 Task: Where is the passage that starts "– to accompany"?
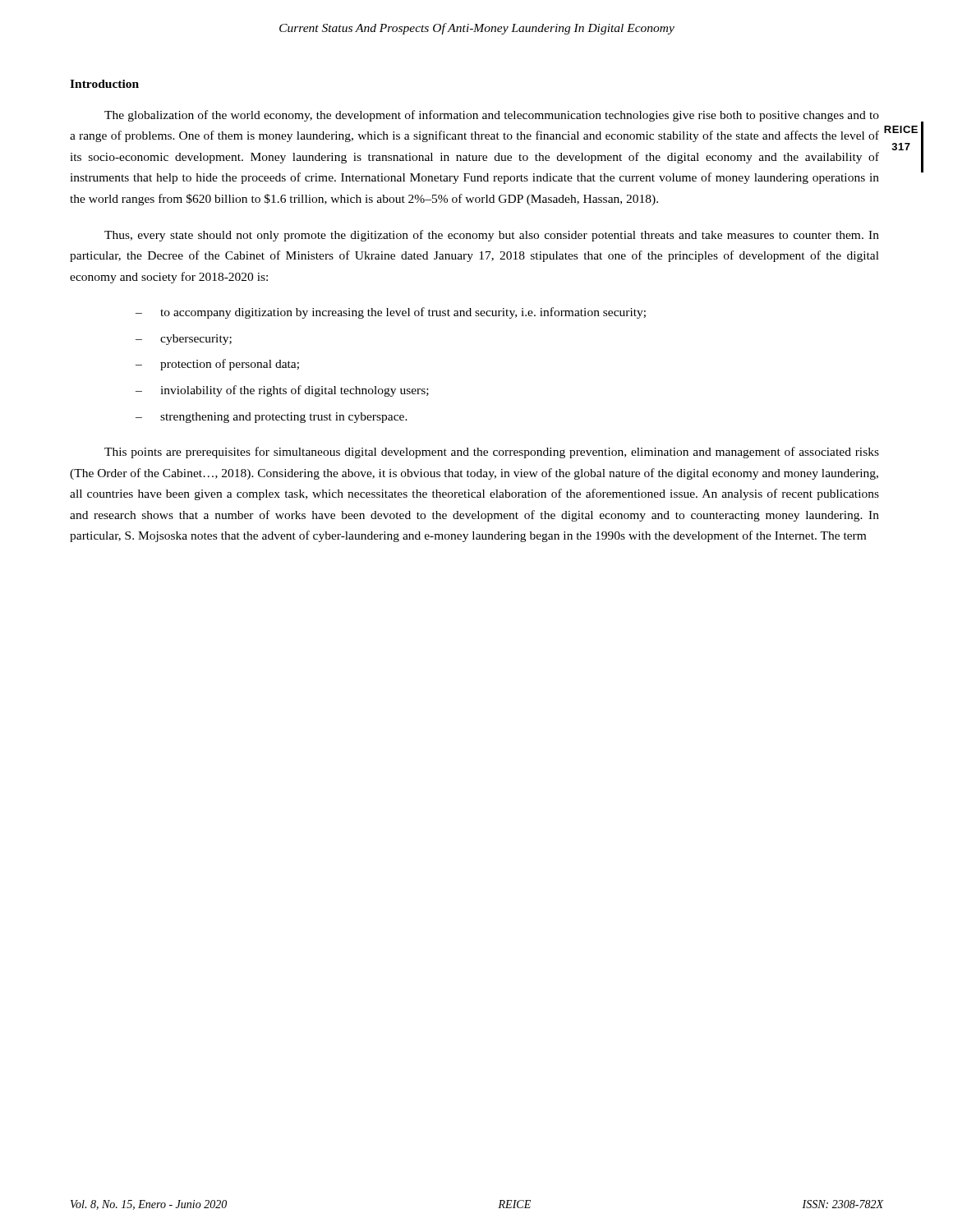pos(507,312)
